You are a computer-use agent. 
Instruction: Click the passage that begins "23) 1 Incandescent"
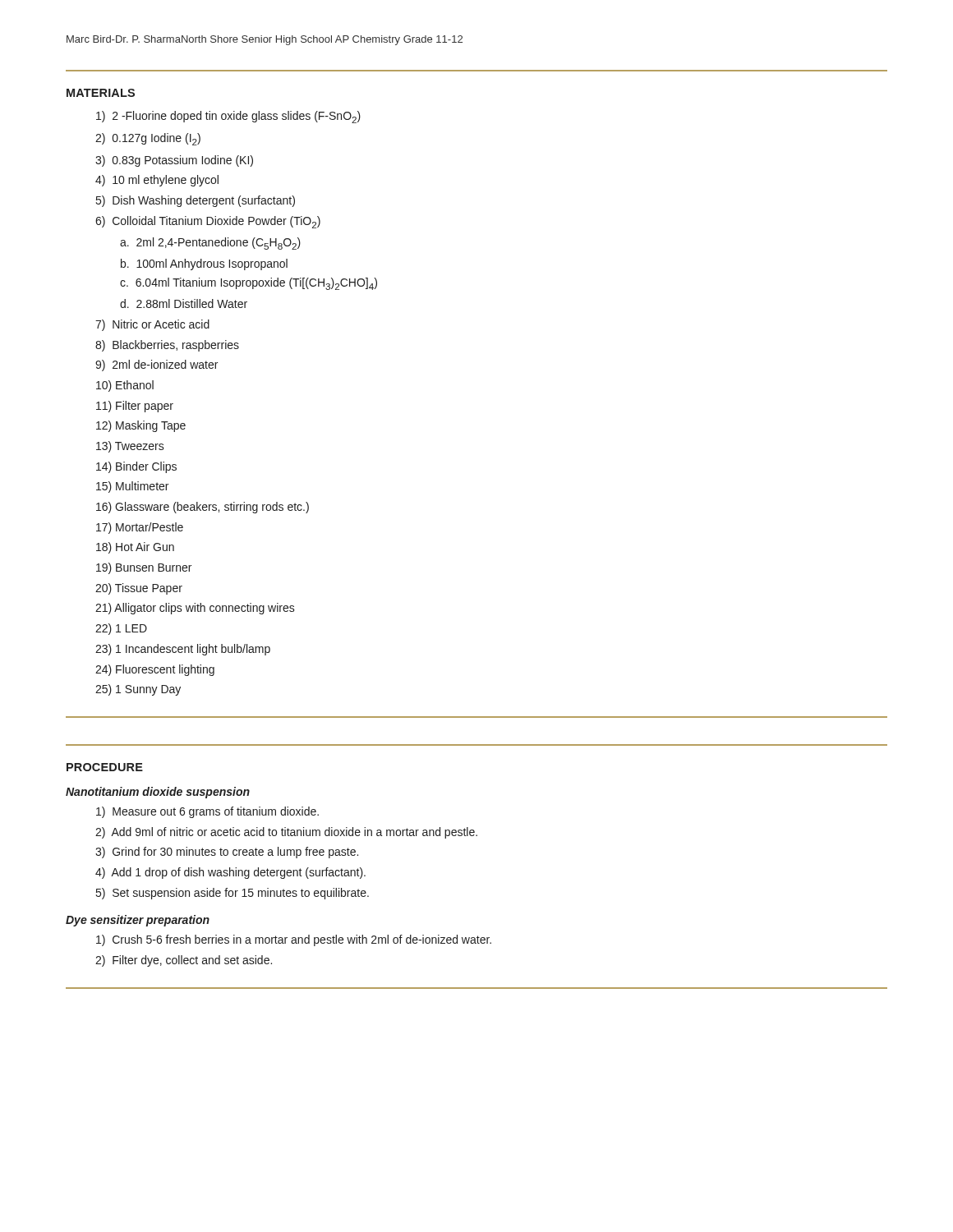(x=183, y=649)
